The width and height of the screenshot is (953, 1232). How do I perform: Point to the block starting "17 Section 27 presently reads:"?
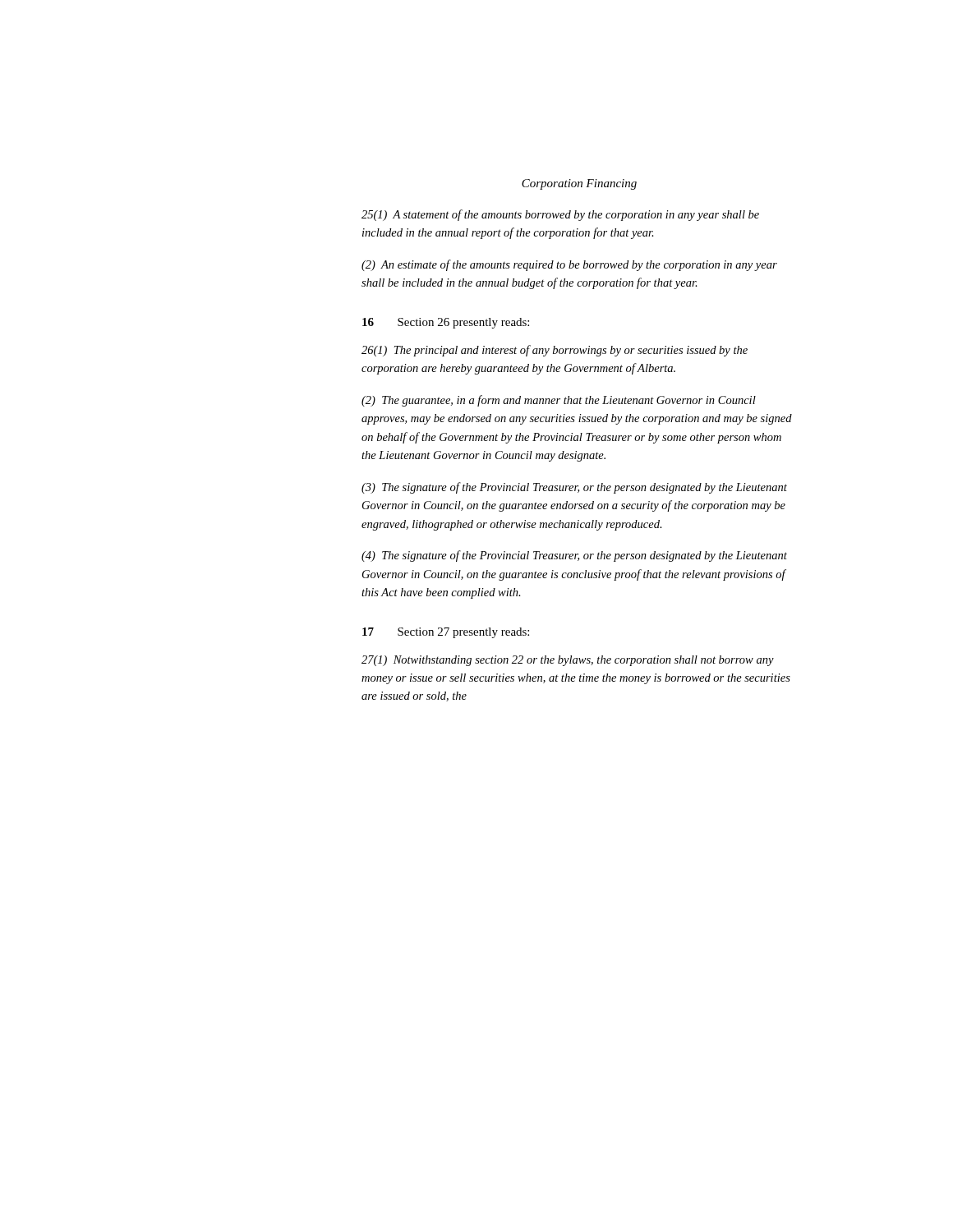click(446, 632)
